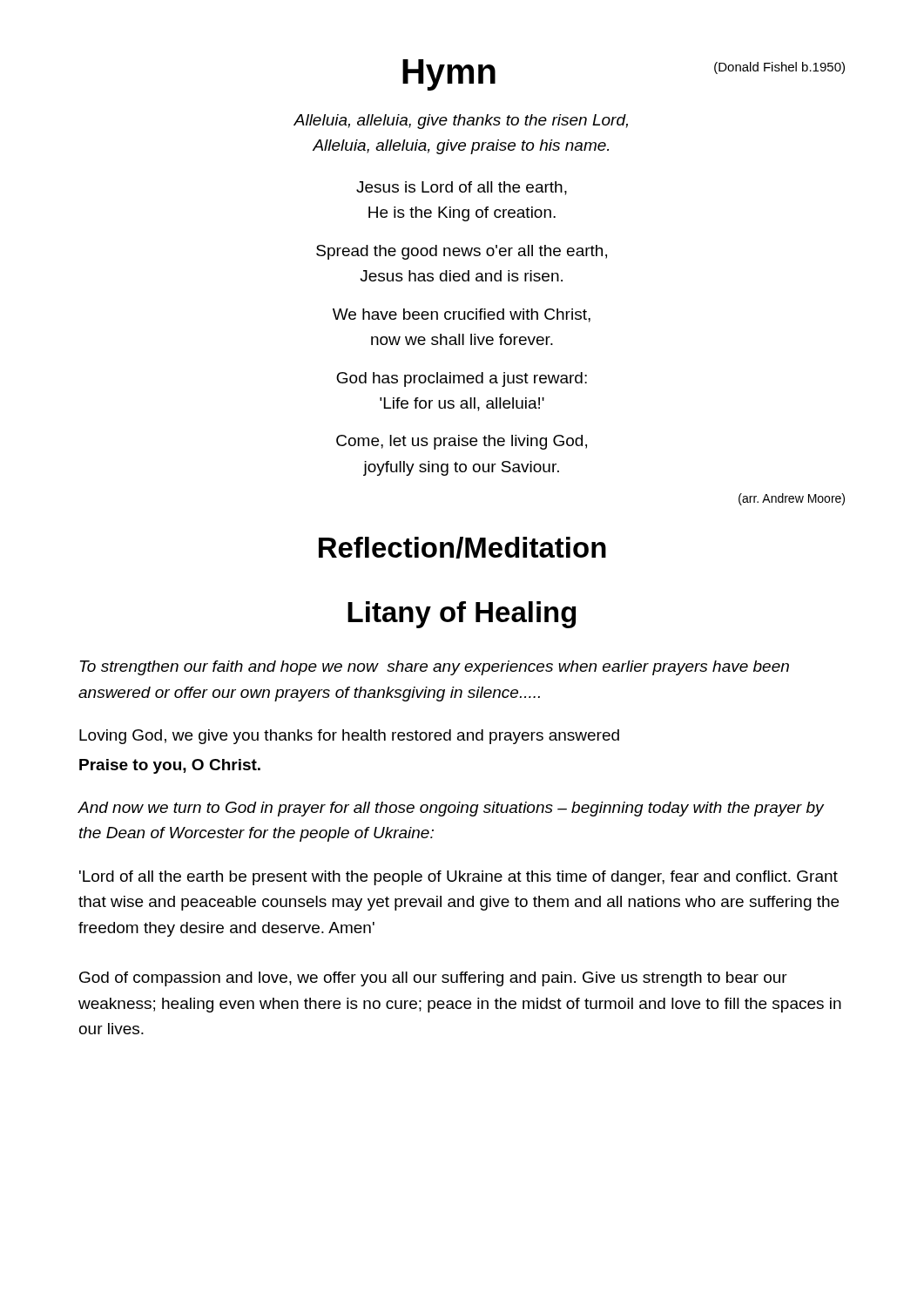Click the passage that begins "God has proclaimed"

[x=462, y=390]
